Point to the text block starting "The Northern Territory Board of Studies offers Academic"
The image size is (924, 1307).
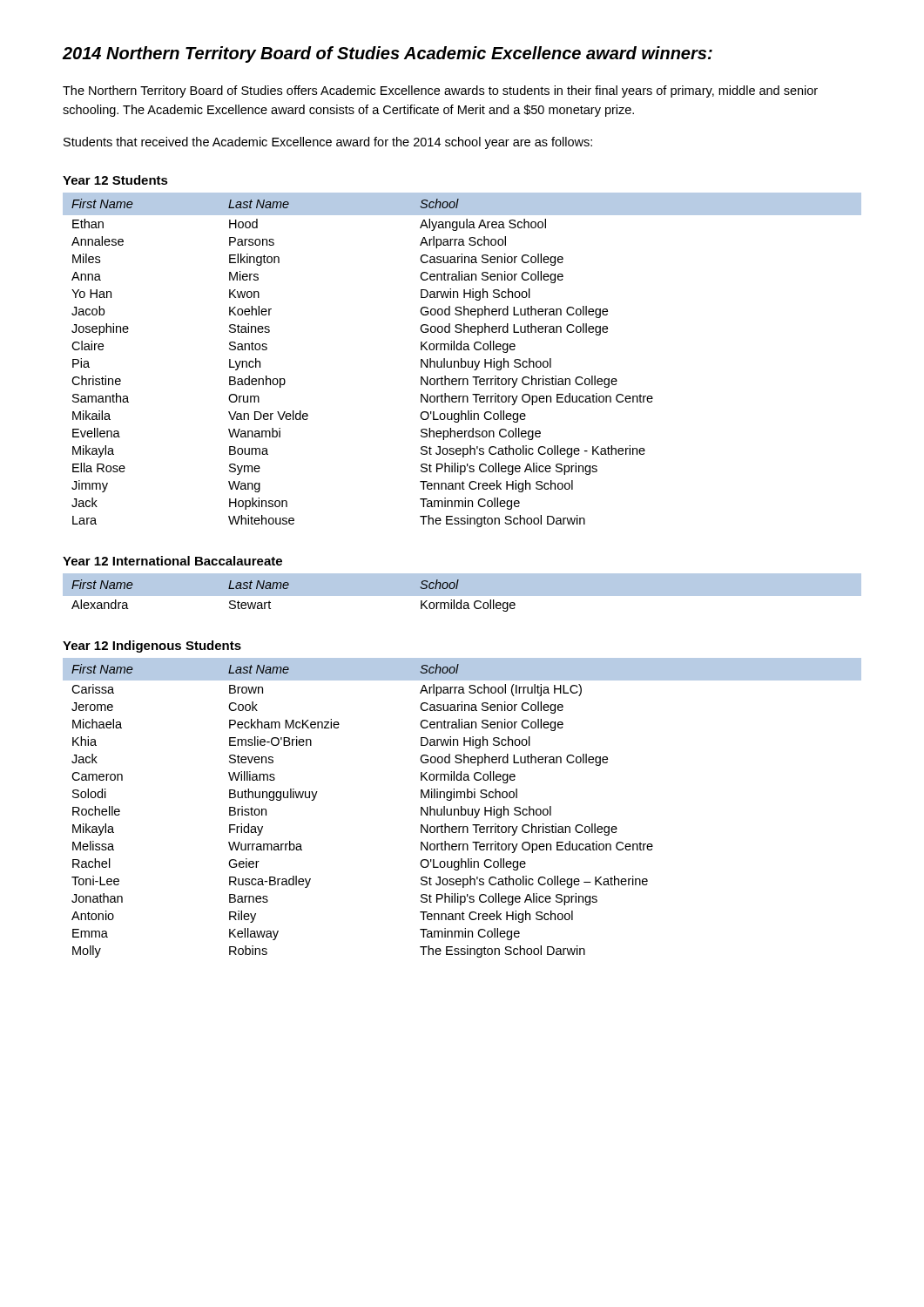pyautogui.click(x=440, y=100)
